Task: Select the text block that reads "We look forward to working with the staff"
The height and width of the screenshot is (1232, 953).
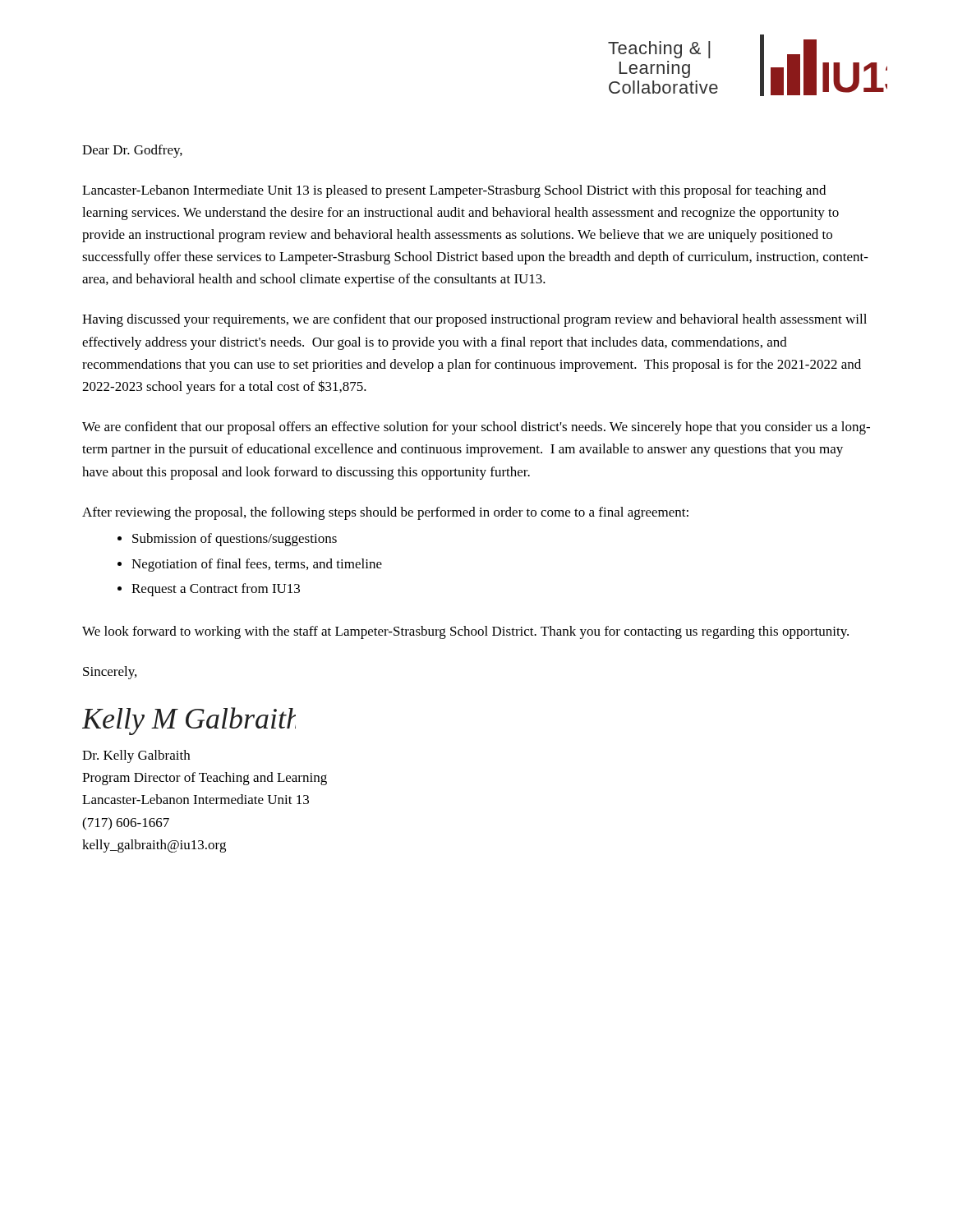Action: click(x=466, y=631)
